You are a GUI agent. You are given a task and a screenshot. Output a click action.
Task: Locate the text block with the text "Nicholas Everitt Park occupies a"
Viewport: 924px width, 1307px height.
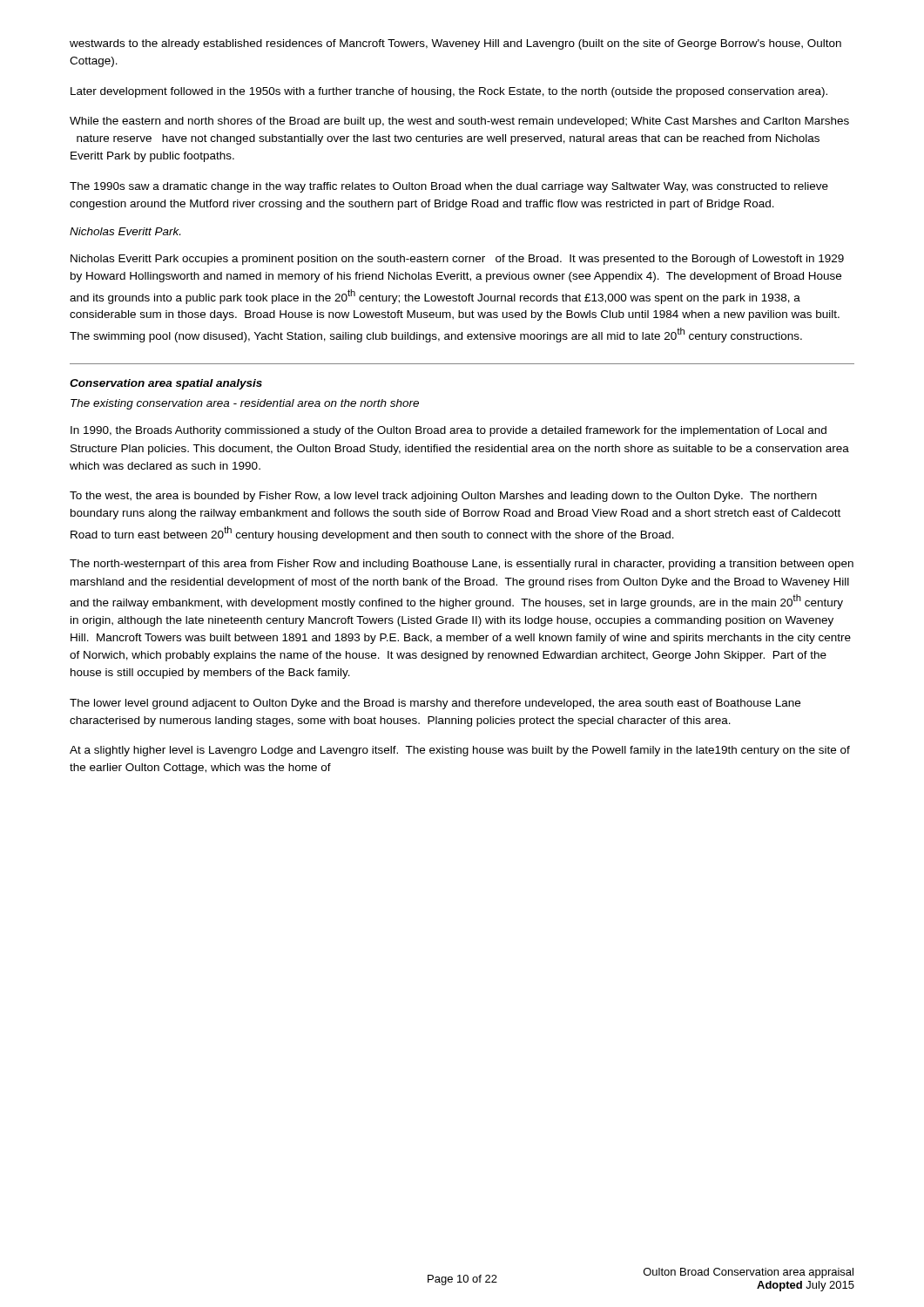coord(457,297)
